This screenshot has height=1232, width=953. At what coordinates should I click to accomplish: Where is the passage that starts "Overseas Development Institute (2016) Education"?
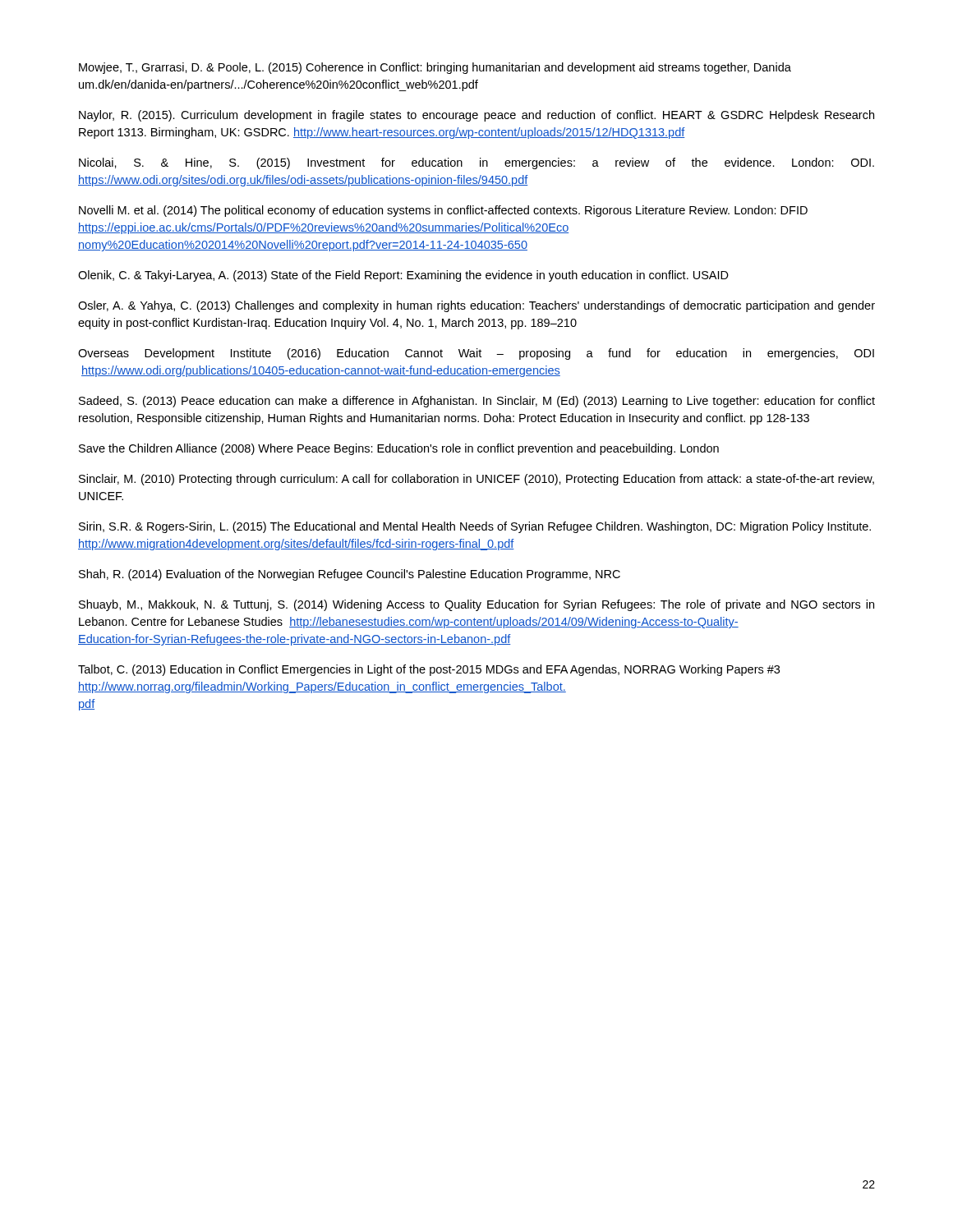coord(476,362)
